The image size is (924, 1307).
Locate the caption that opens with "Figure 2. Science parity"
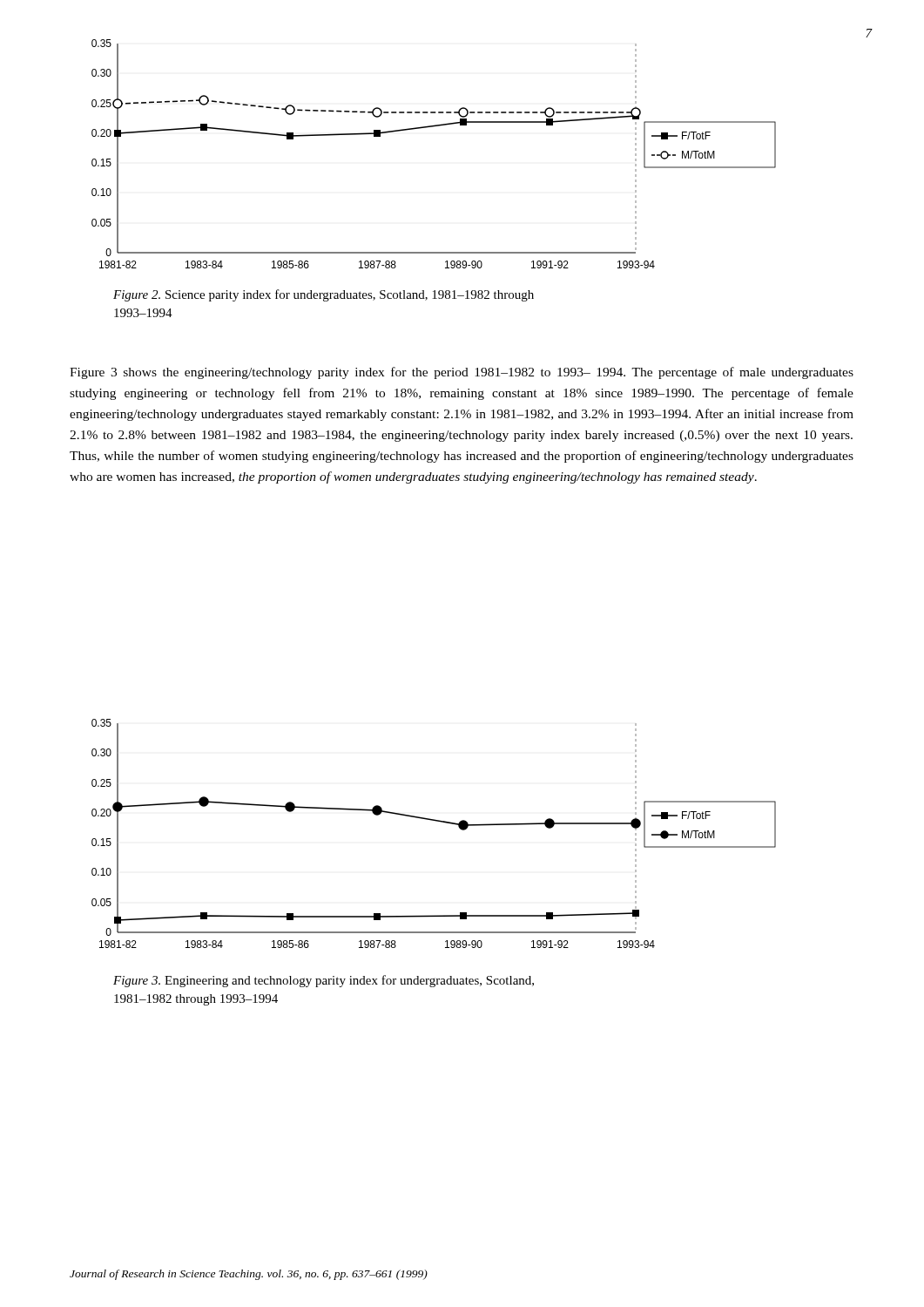click(x=324, y=304)
